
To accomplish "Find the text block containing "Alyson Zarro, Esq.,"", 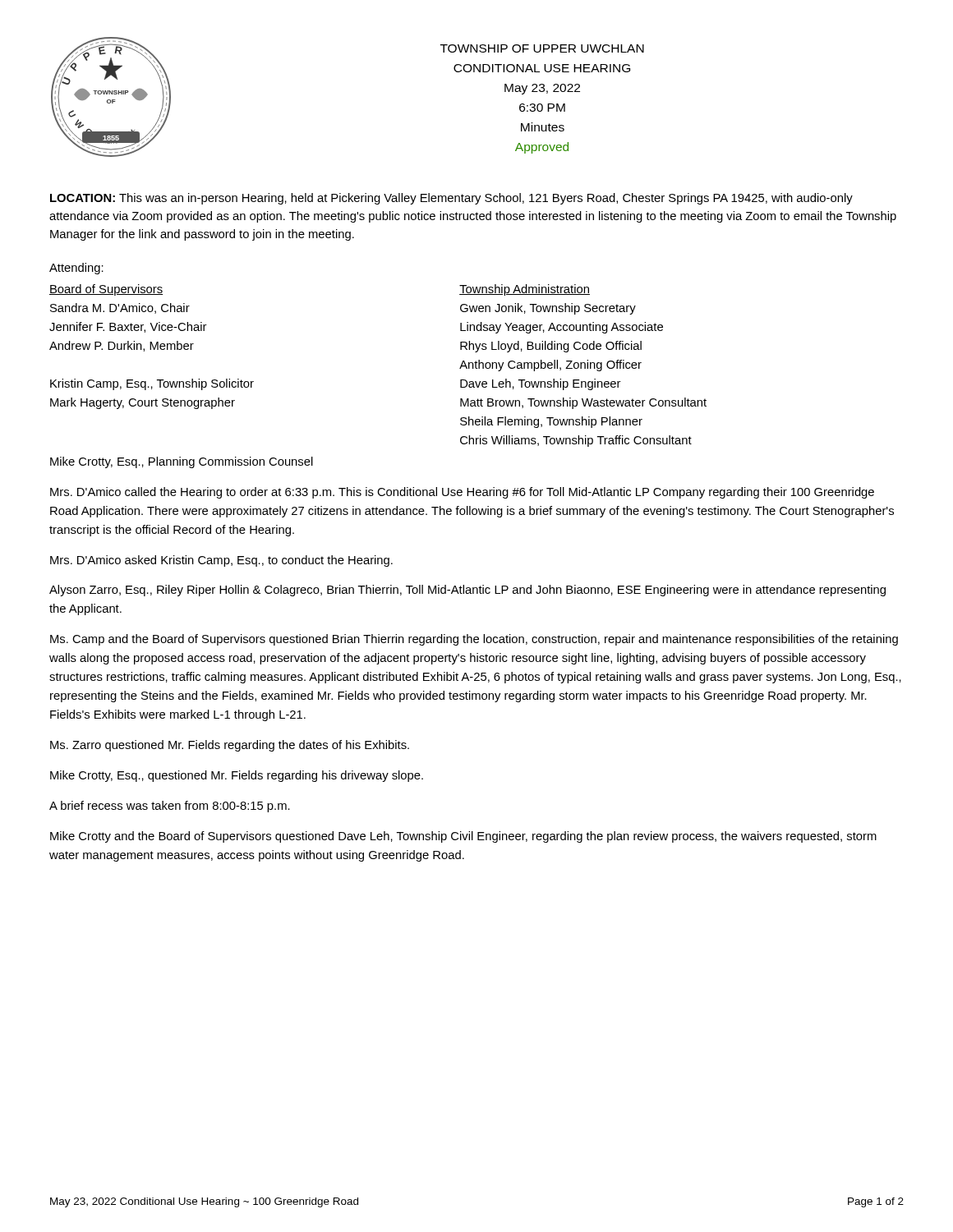I will pyautogui.click(x=468, y=599).
